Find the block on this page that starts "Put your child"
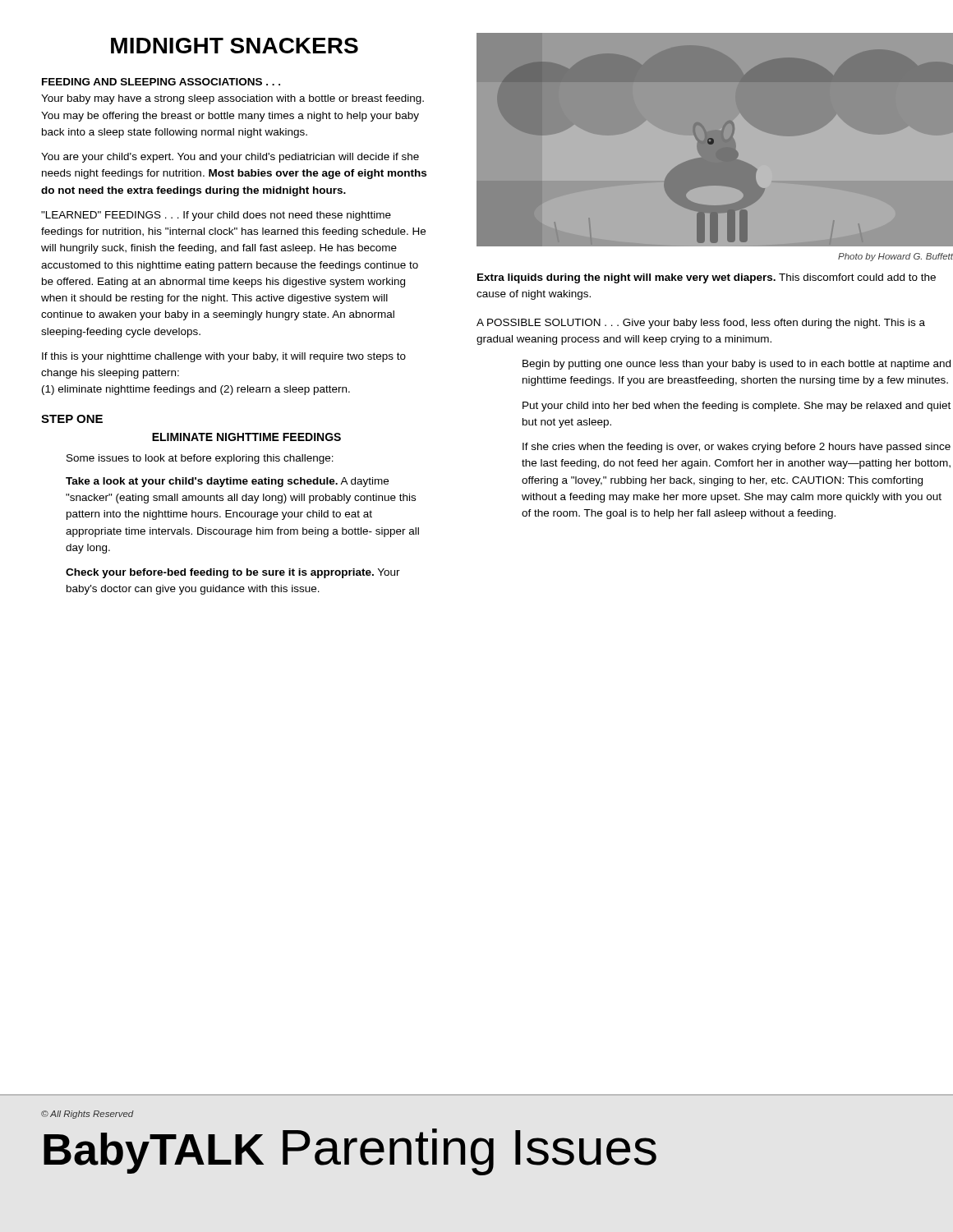Screen dimensions: 1232x953 [x=736, y=413]
